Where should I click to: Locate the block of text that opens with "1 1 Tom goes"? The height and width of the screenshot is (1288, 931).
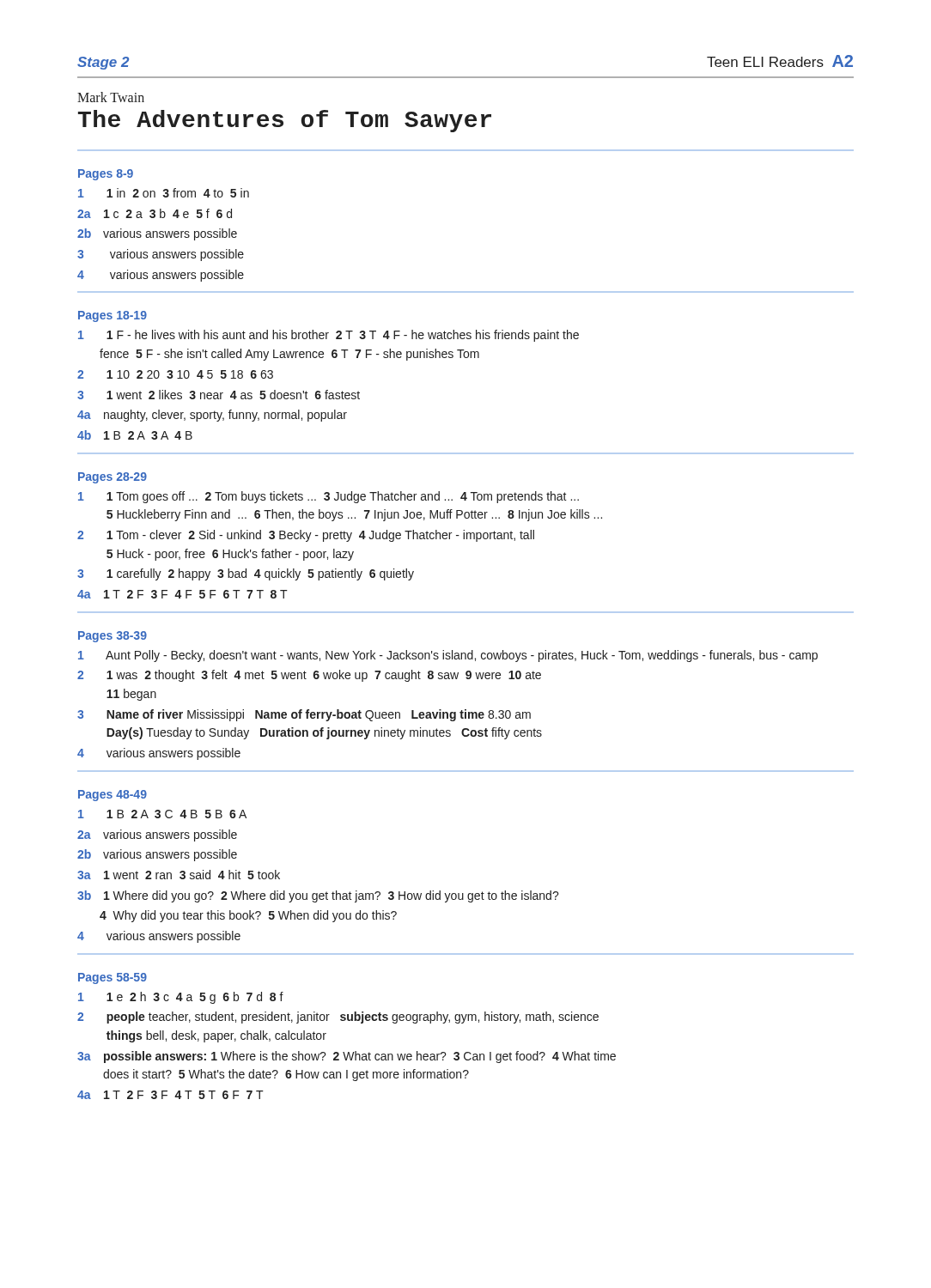(x=340, y=506)
